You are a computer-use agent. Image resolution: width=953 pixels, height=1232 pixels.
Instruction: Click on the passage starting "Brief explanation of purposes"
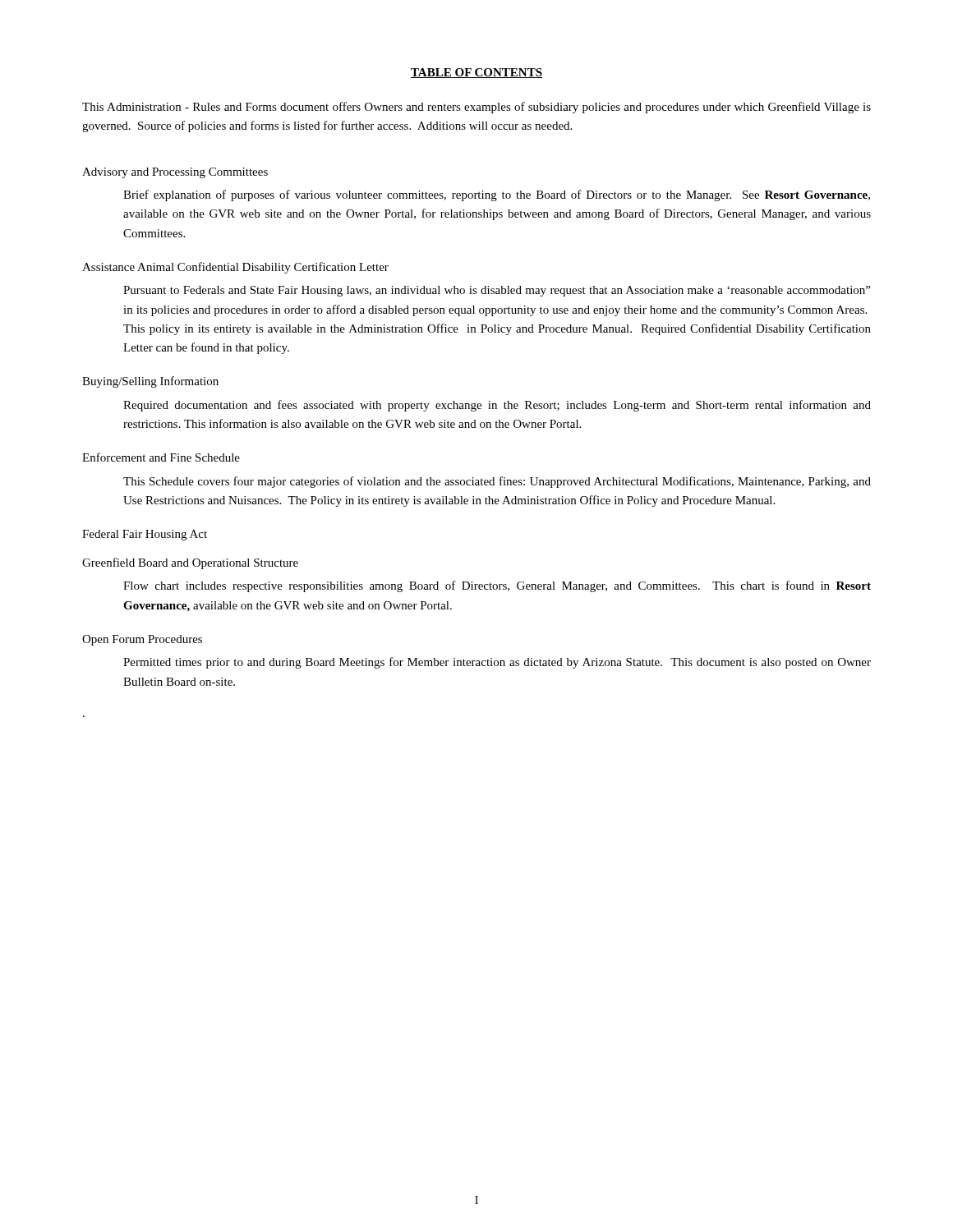click(497, 214)
